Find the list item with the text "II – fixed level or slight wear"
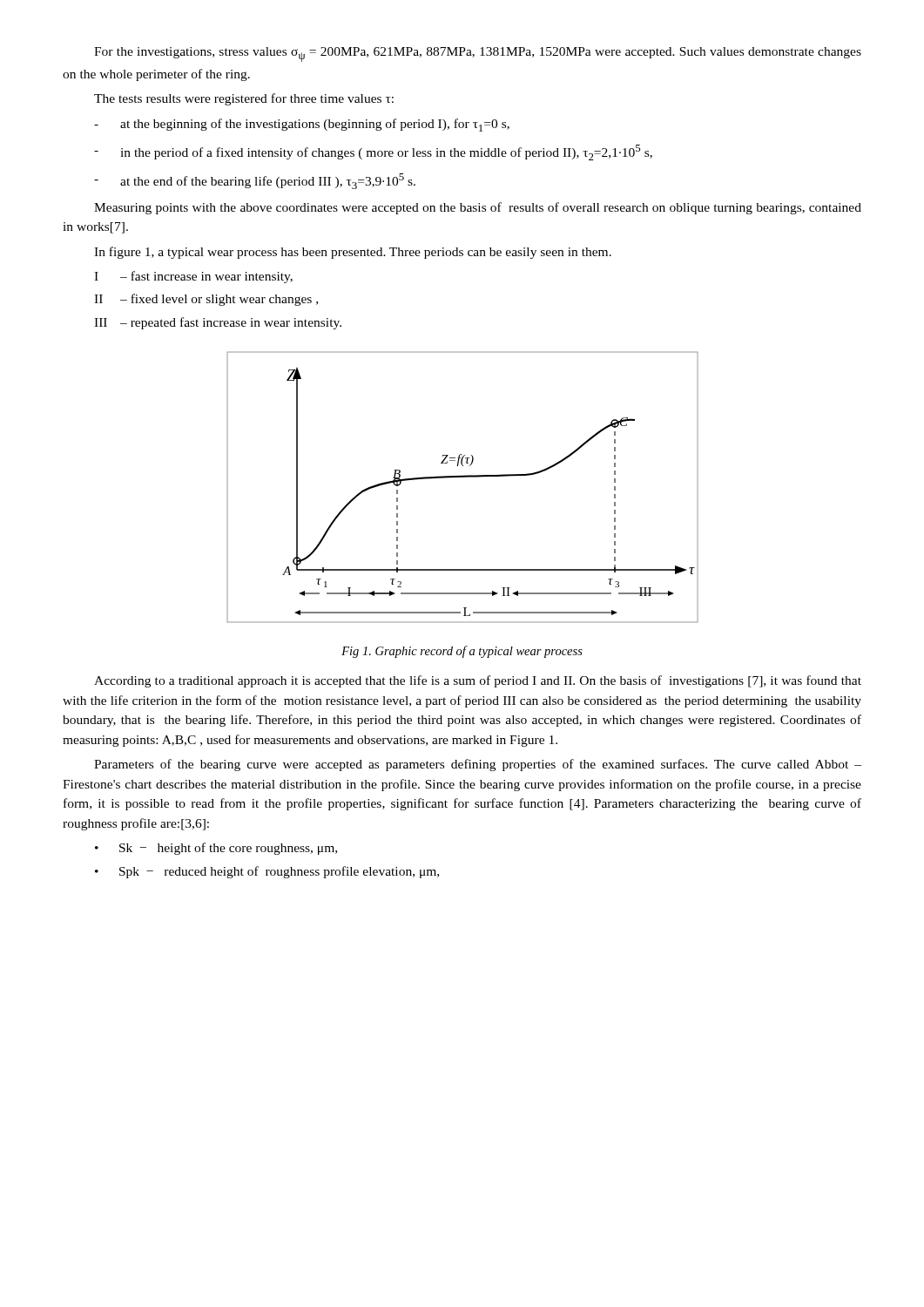The image size is (924, 1307). [x=206, y=300]
